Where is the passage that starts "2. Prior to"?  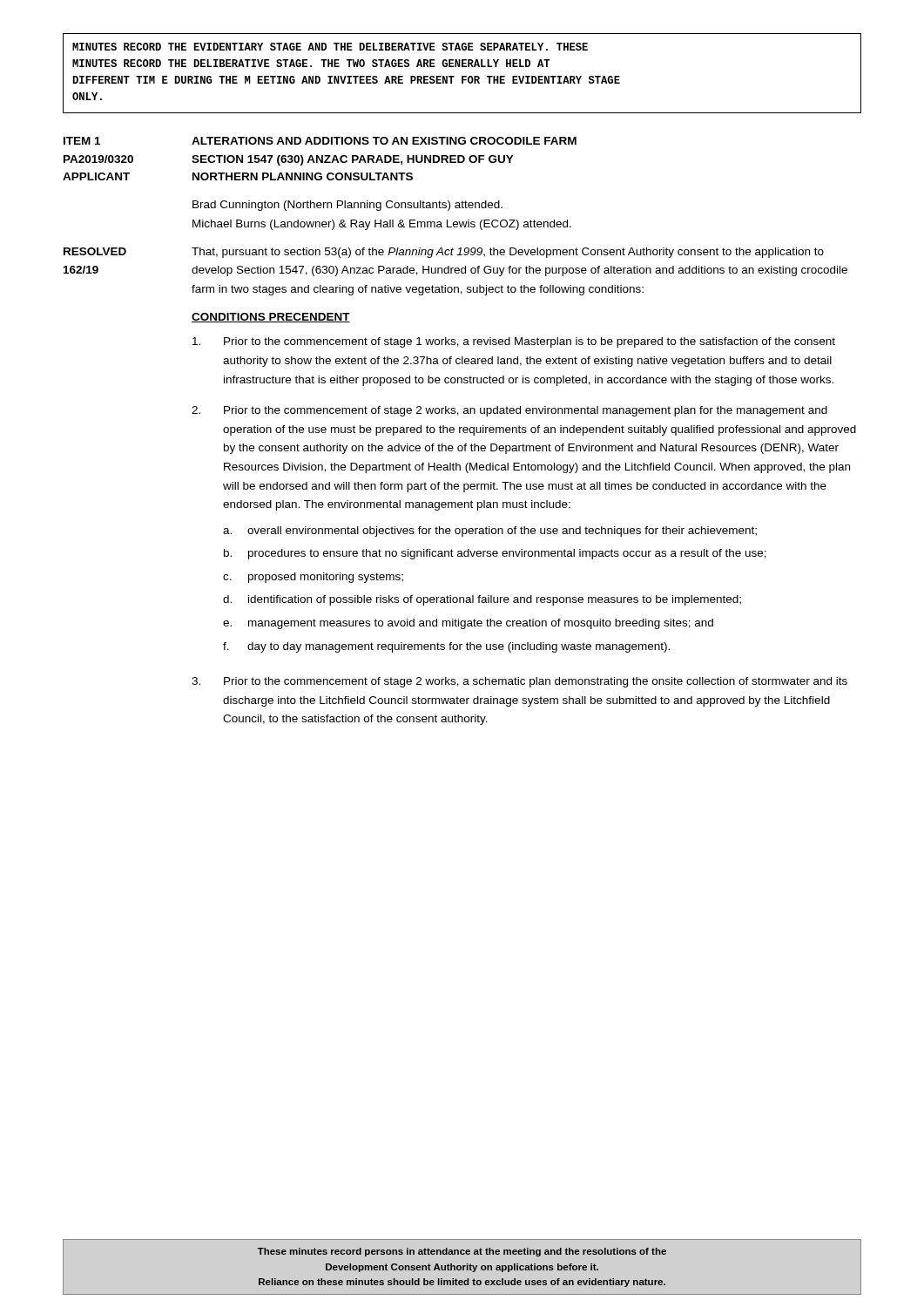[x=526, y=530]
